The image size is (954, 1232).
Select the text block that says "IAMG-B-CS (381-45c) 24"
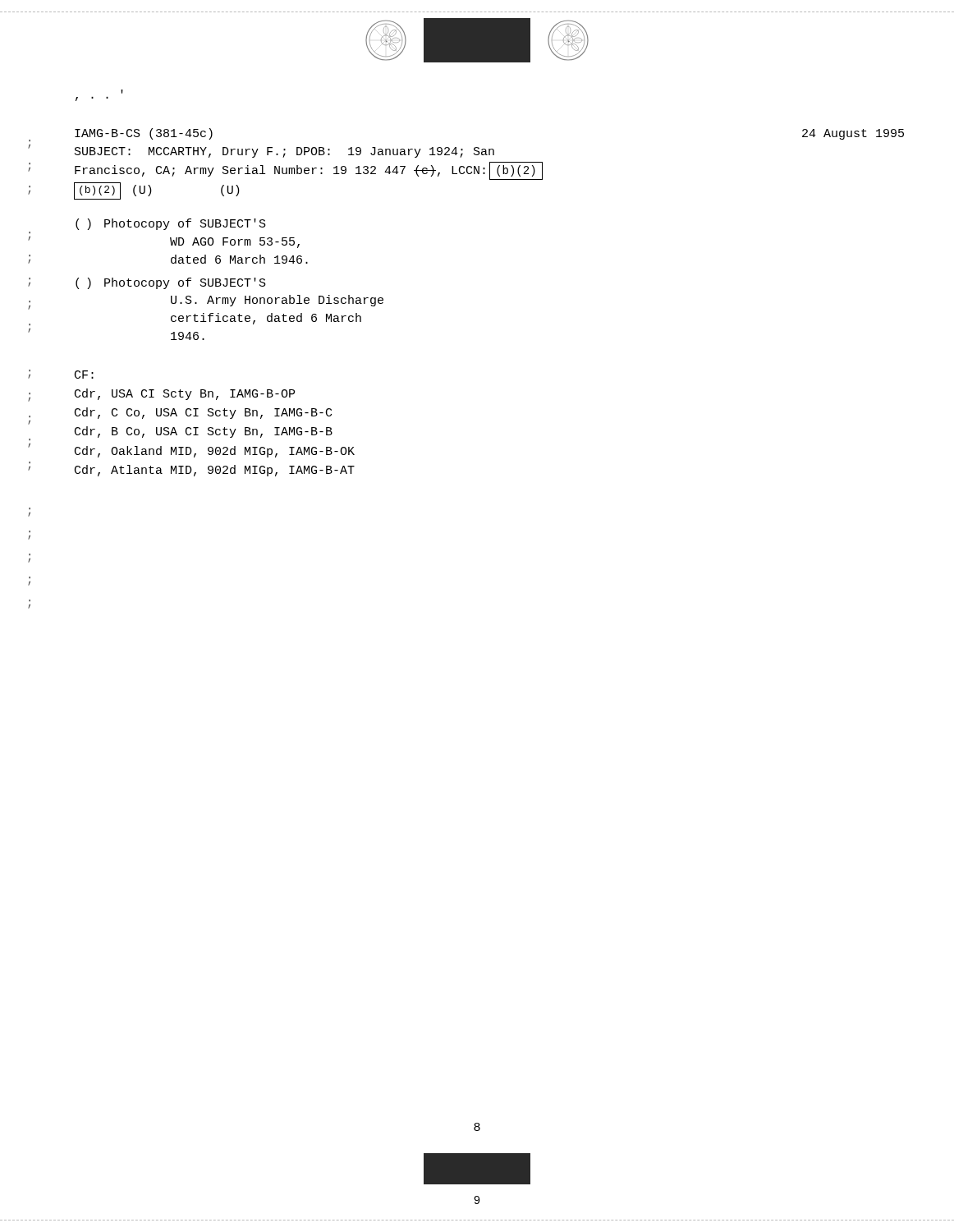click(x=137, y=133)
